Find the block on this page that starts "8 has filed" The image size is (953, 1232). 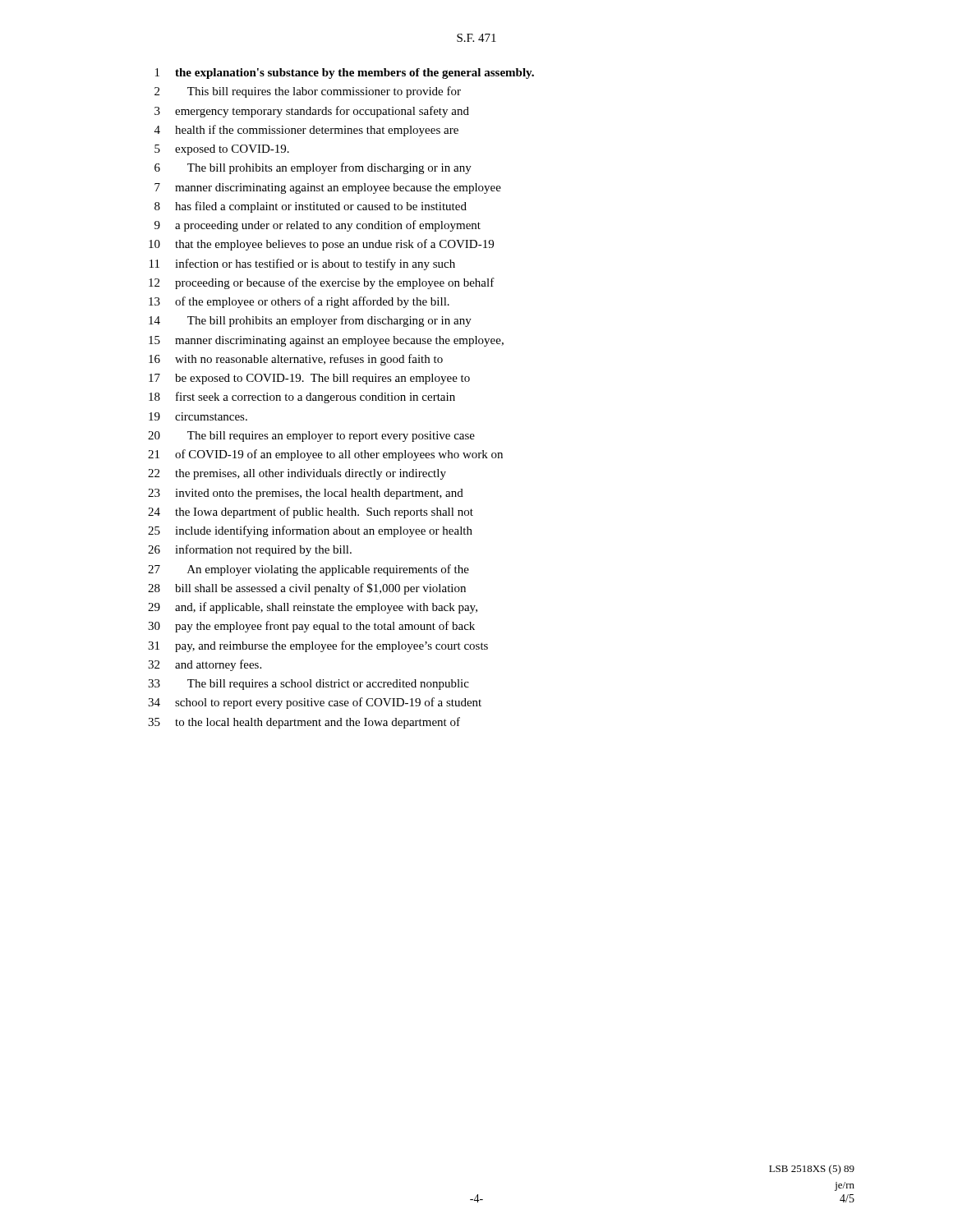tap(291, 206)
